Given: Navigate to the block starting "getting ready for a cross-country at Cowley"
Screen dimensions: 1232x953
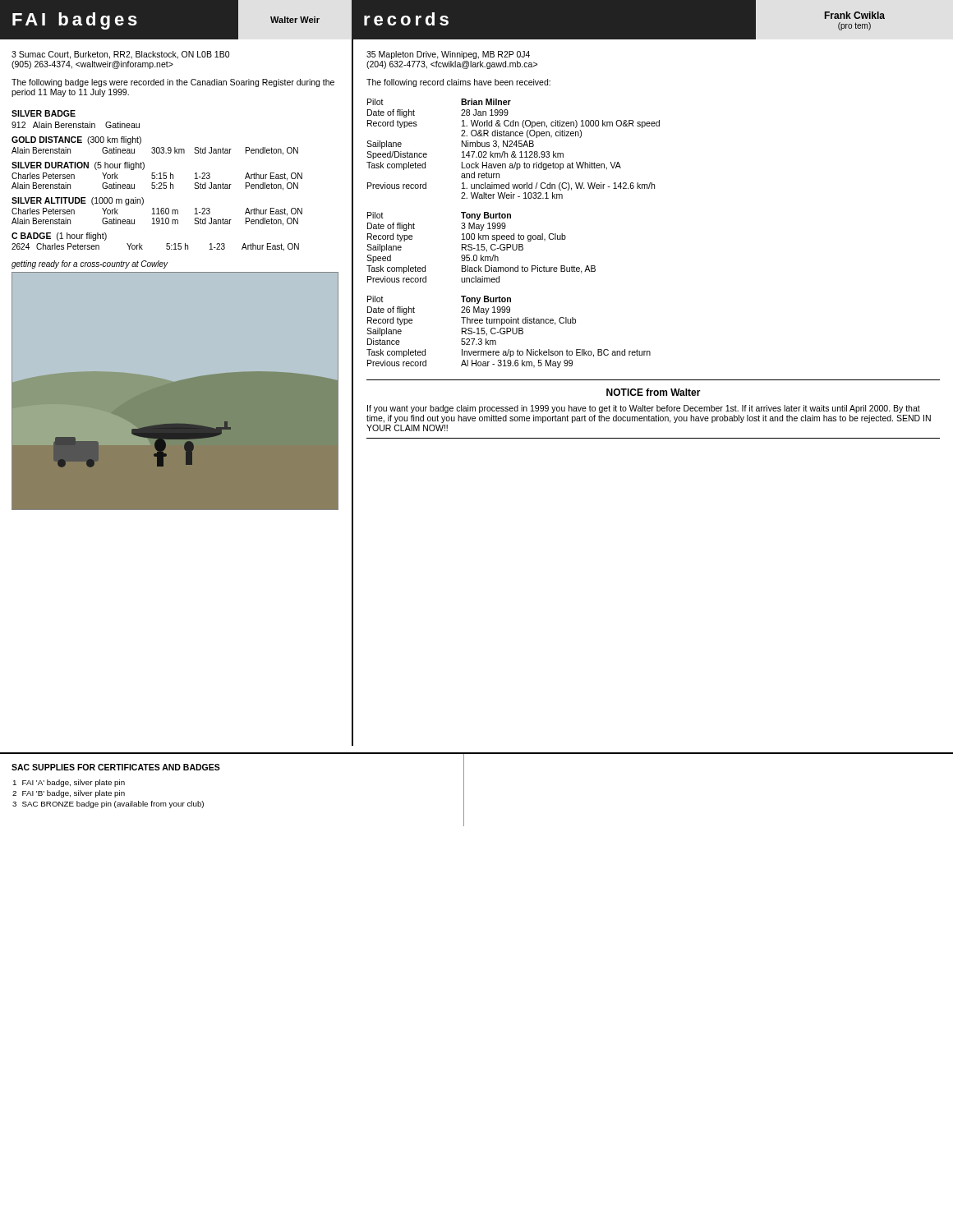Looking at the screenshot, I should click(x=90, y=264).
